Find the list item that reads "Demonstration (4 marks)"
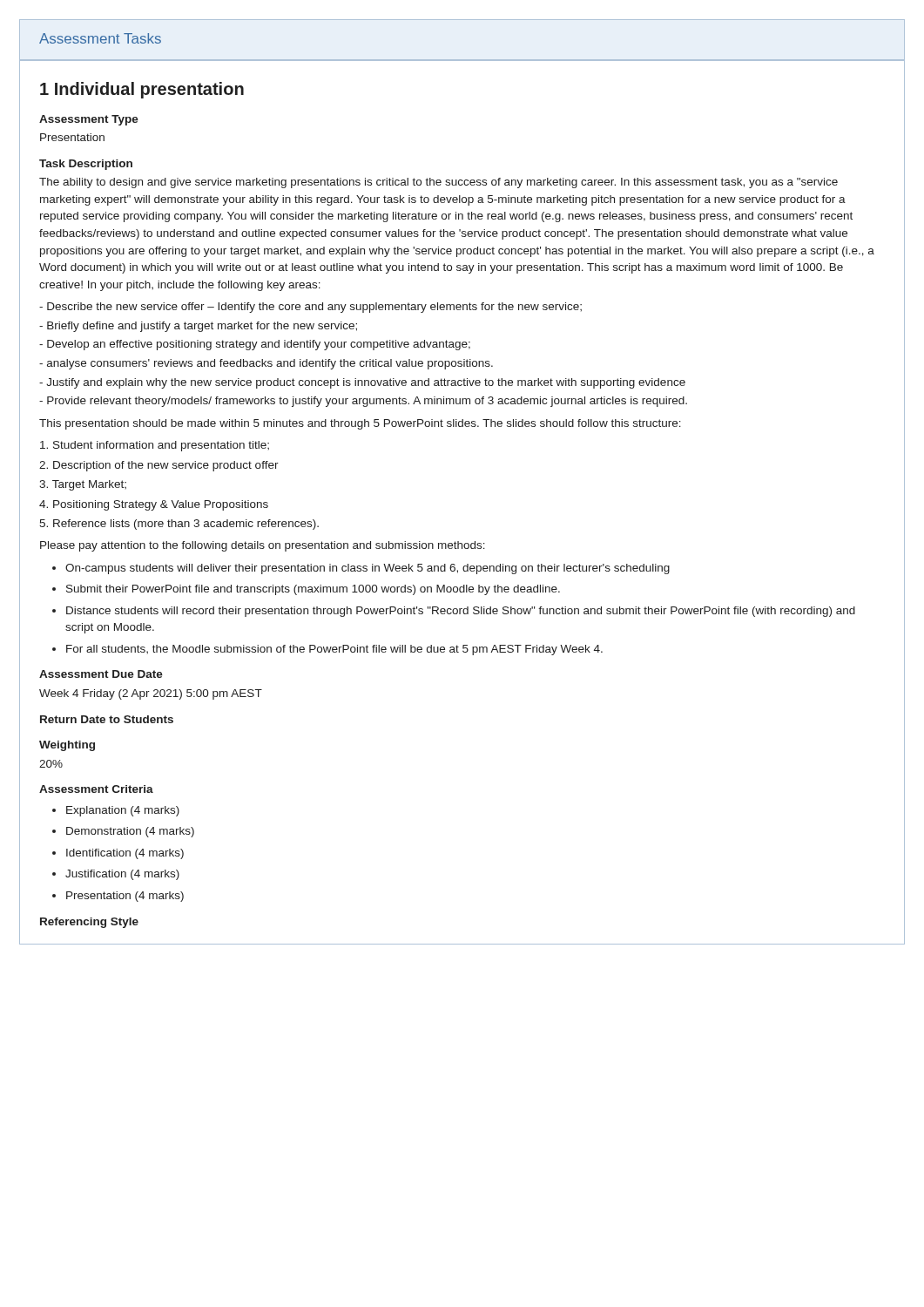This screenshot has height=1307, width=924. tap(130, 831)
